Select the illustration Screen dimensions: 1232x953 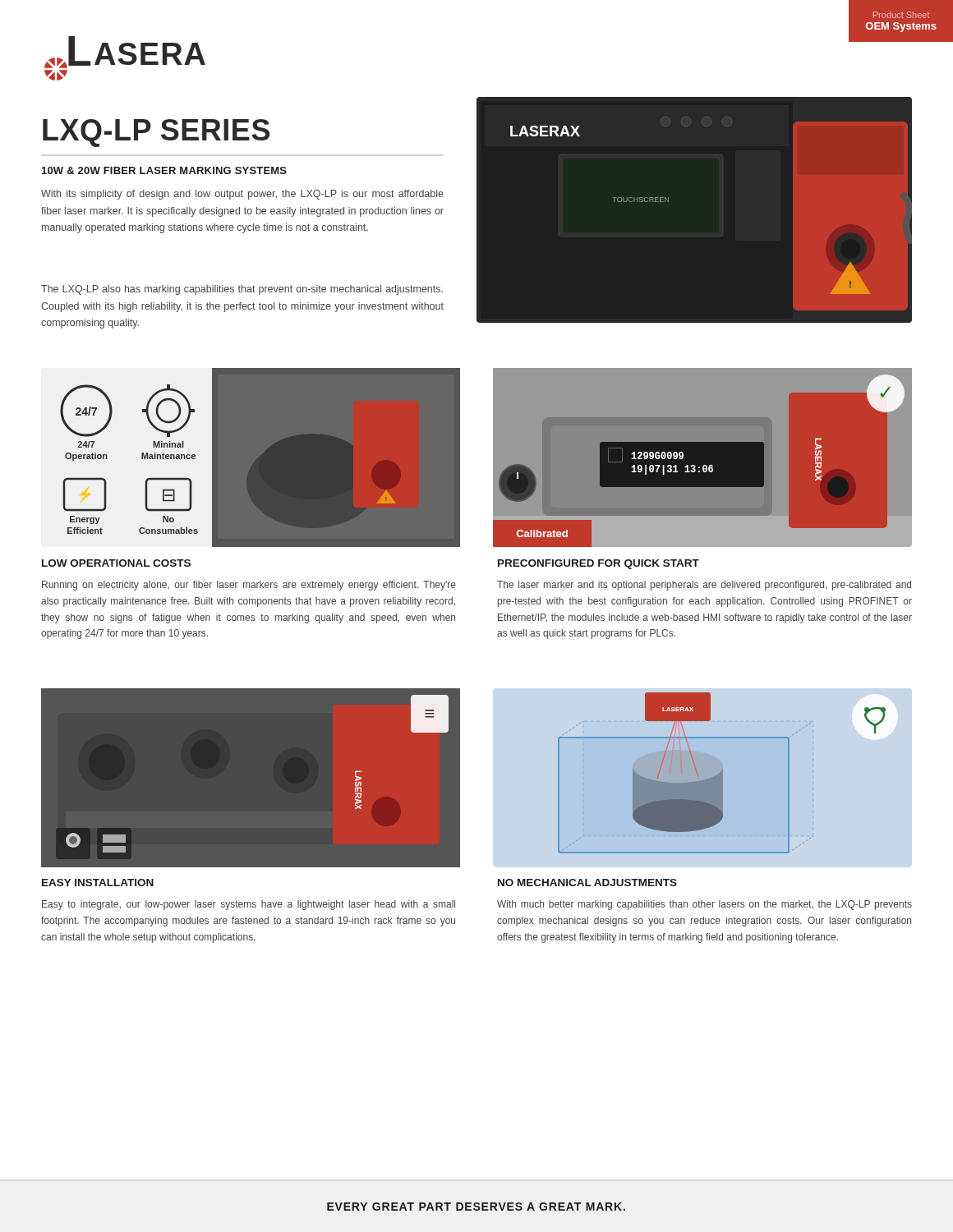coord(702,778)
